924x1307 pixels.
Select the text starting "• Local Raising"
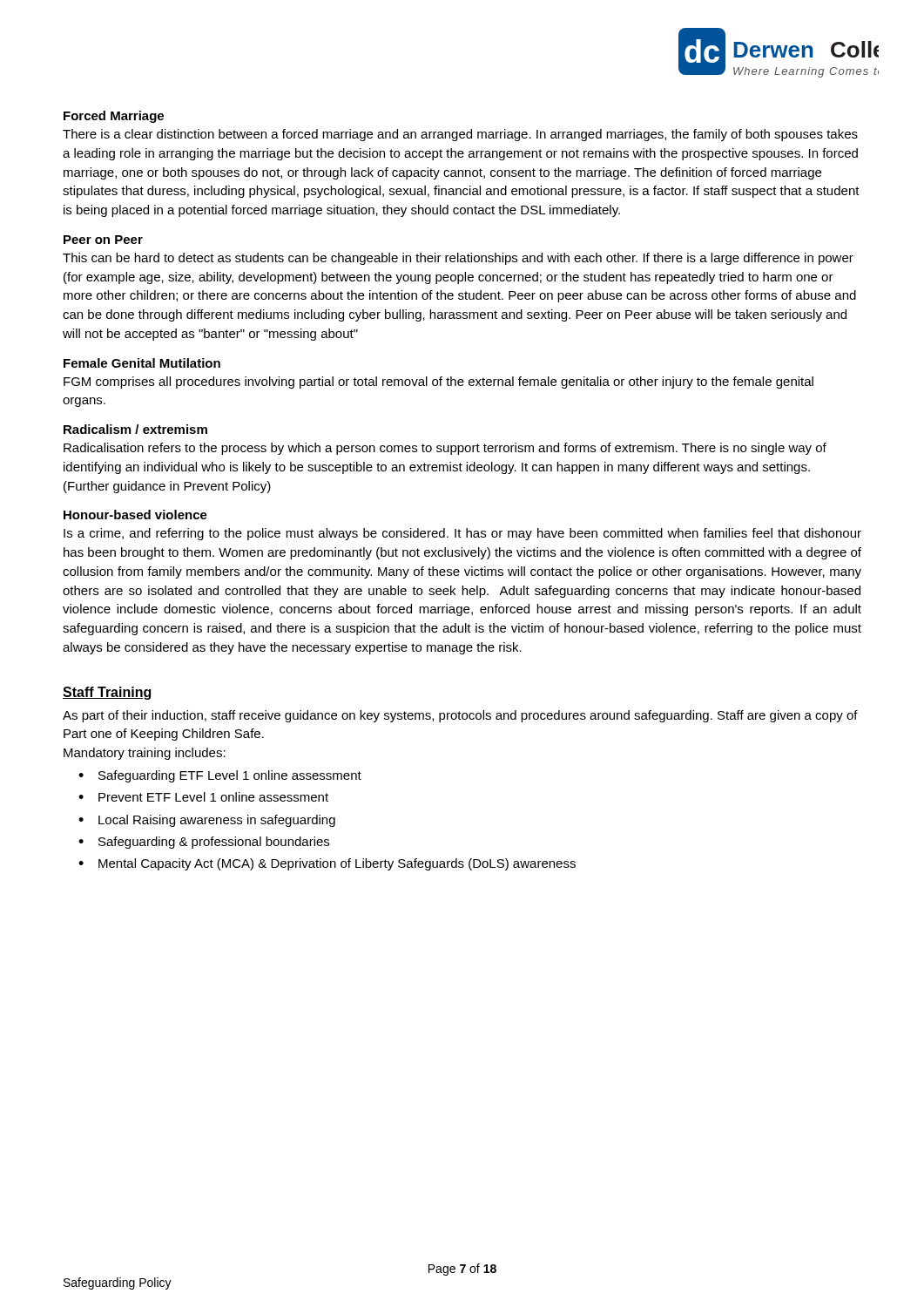(207, 820)
